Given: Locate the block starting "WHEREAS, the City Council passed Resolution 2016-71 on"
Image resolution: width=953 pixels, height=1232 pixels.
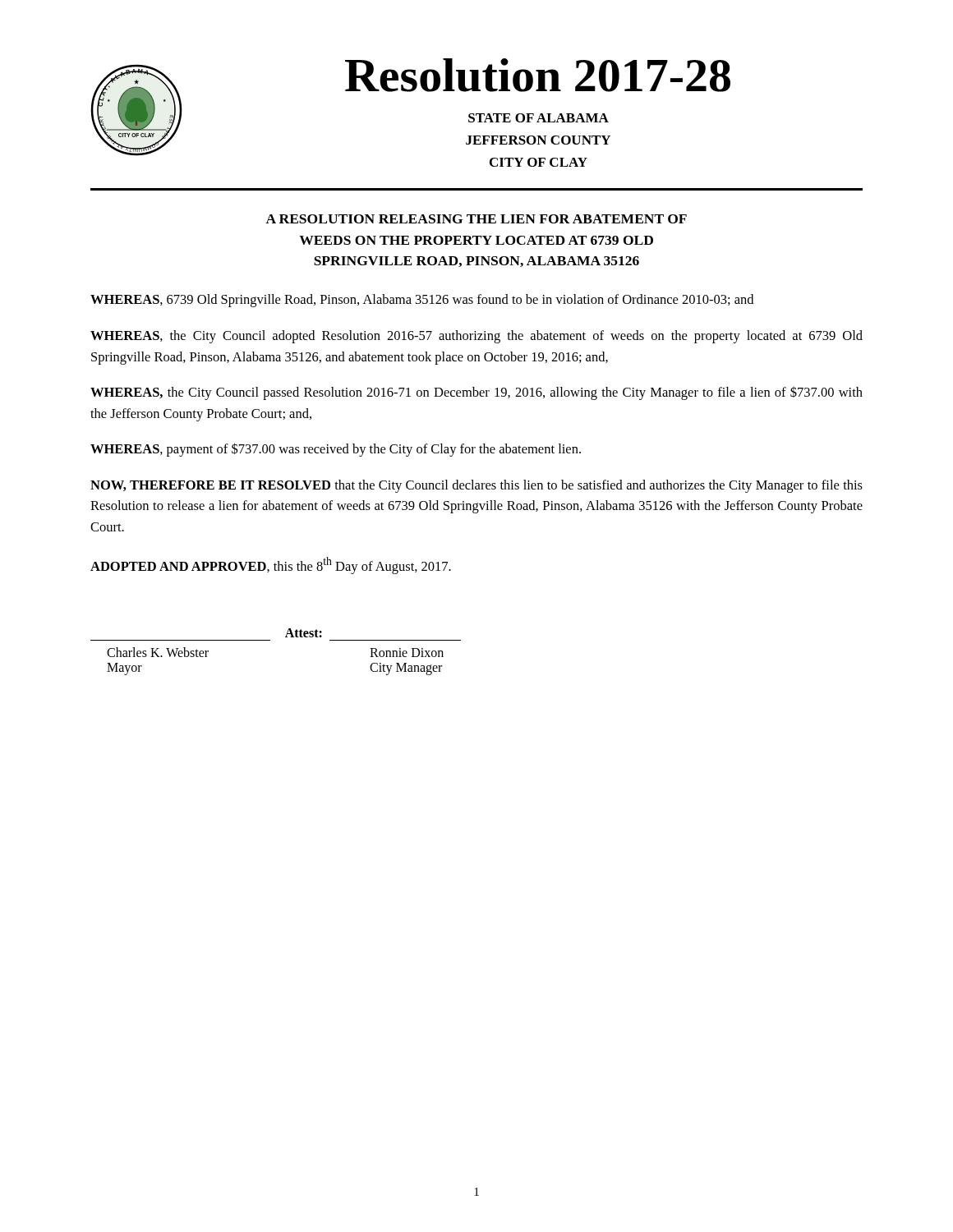Looking at the screenshot, I should click(x=476, y=403).
